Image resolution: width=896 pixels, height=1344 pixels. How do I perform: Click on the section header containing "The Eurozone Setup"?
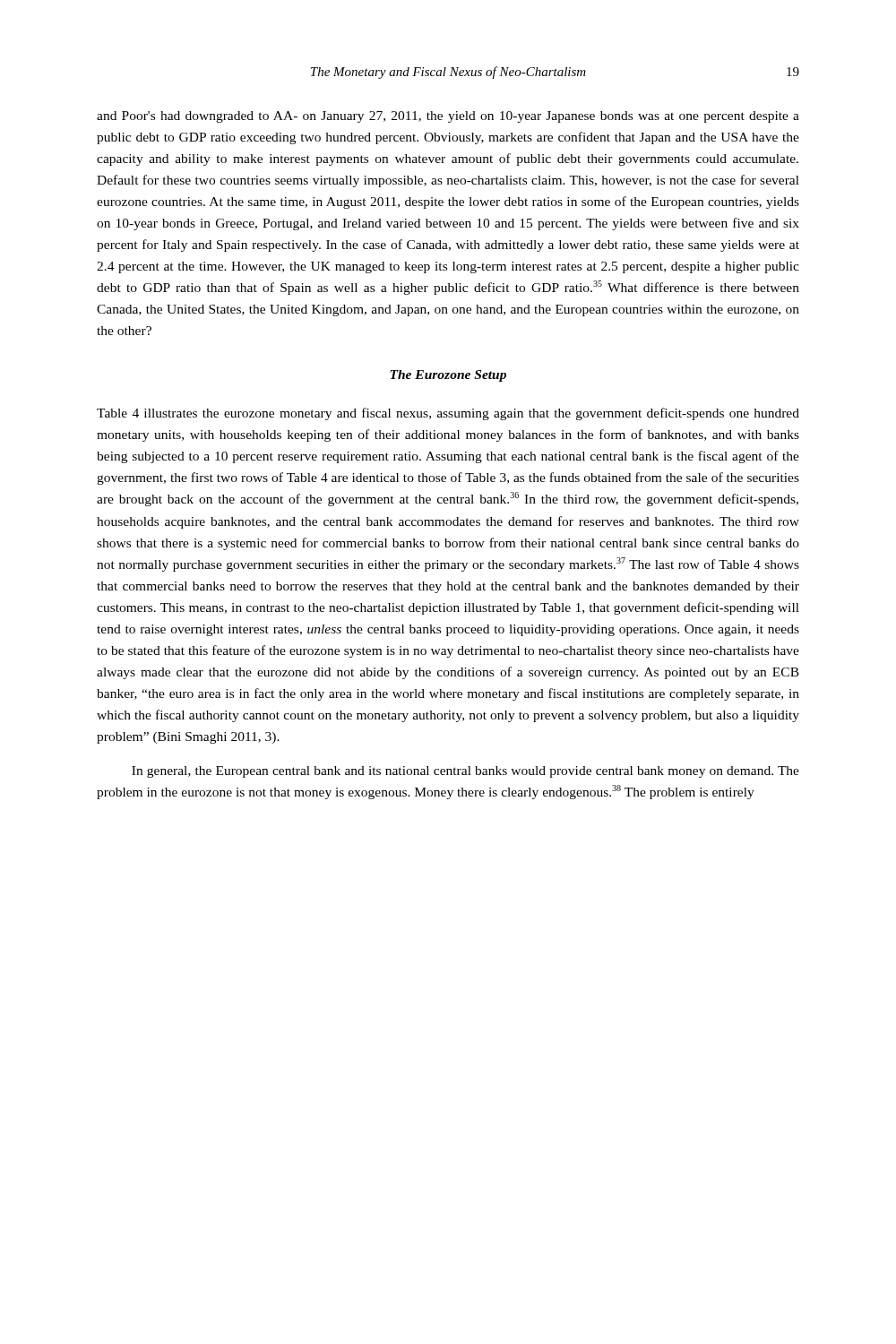[448, 374]
